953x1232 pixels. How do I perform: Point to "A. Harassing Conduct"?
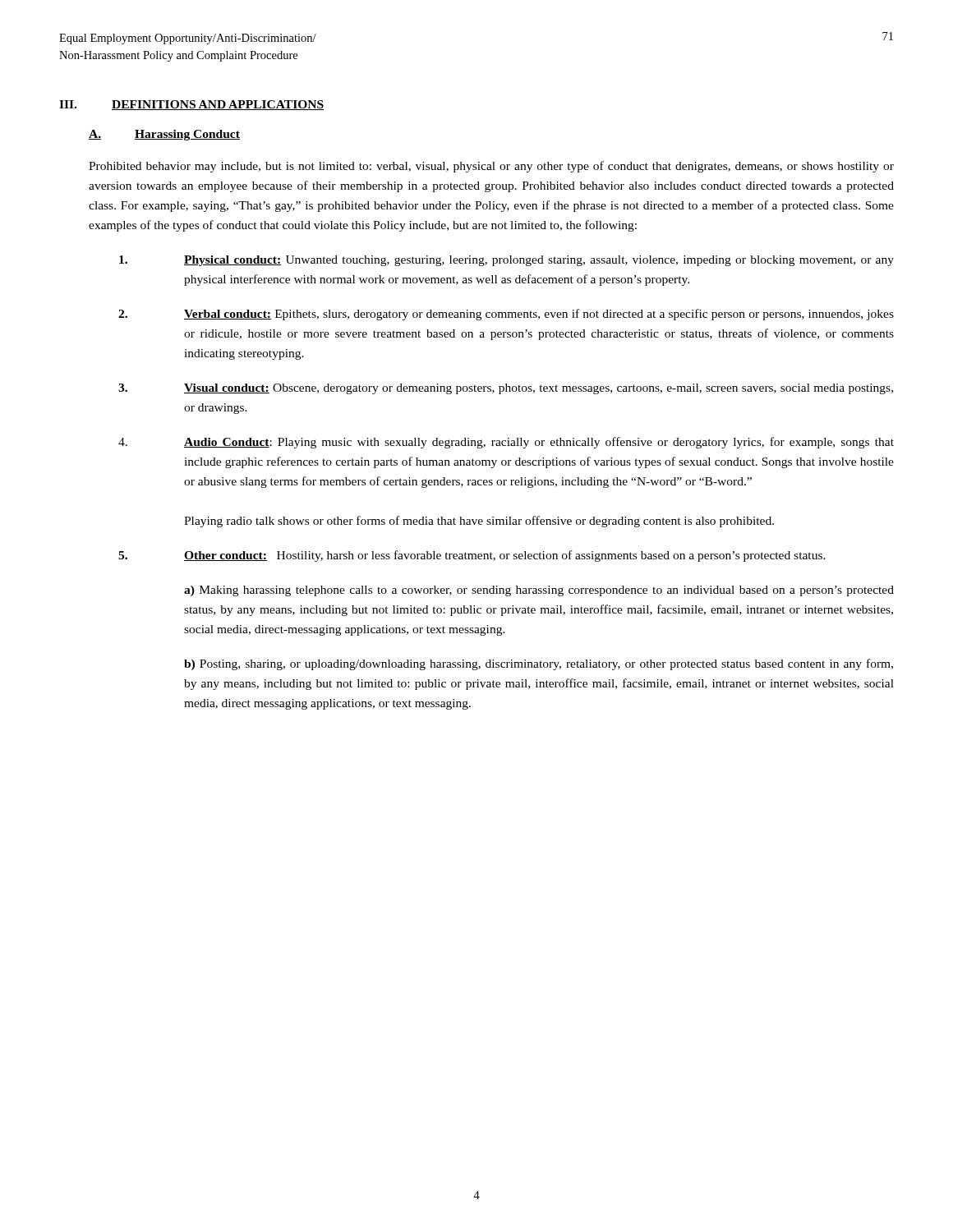(164, 134)
